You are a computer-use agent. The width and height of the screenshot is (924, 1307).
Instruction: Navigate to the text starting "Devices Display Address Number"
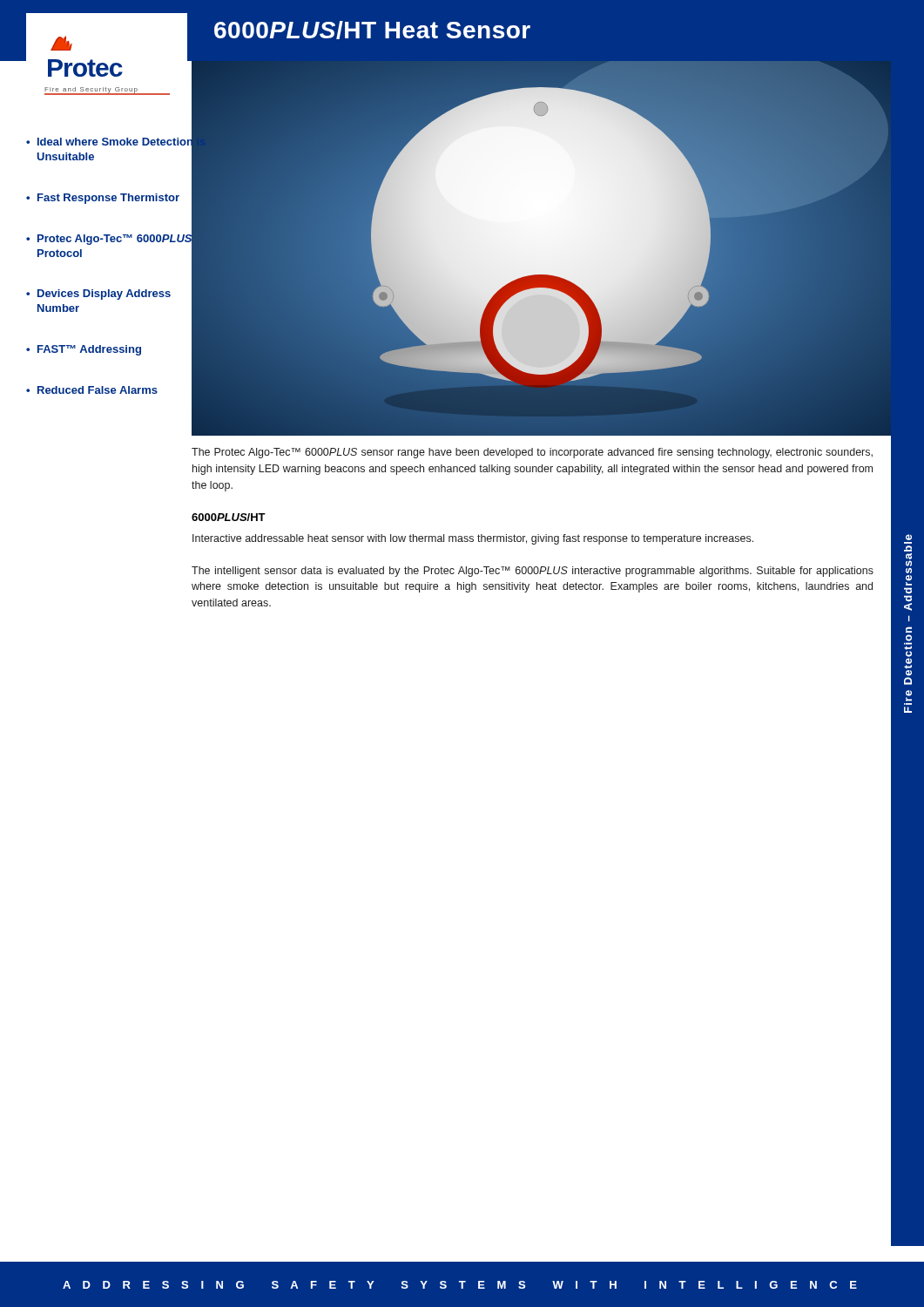click(104, 301)
